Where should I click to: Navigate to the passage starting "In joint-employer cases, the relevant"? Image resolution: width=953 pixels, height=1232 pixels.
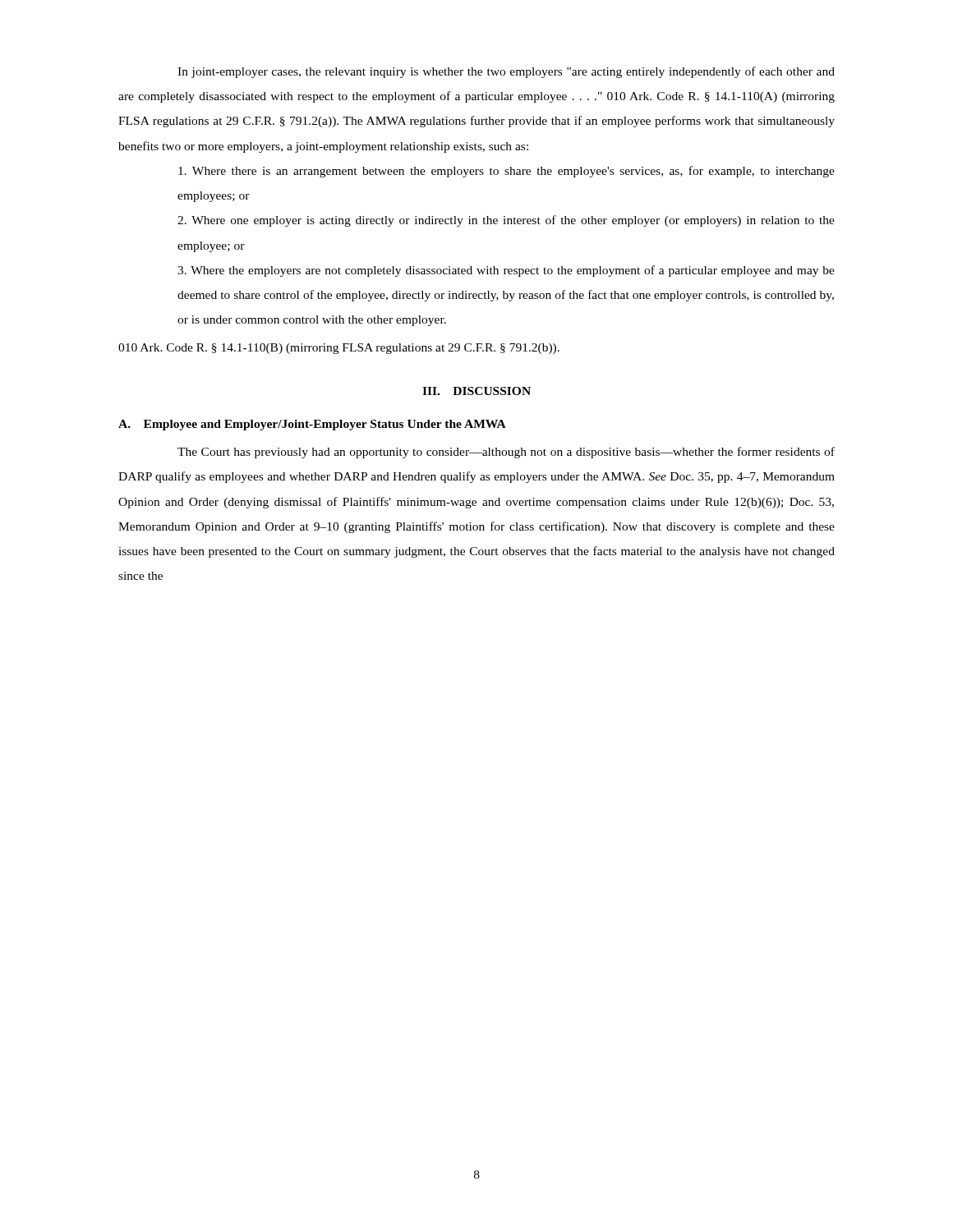click(476, 108)
